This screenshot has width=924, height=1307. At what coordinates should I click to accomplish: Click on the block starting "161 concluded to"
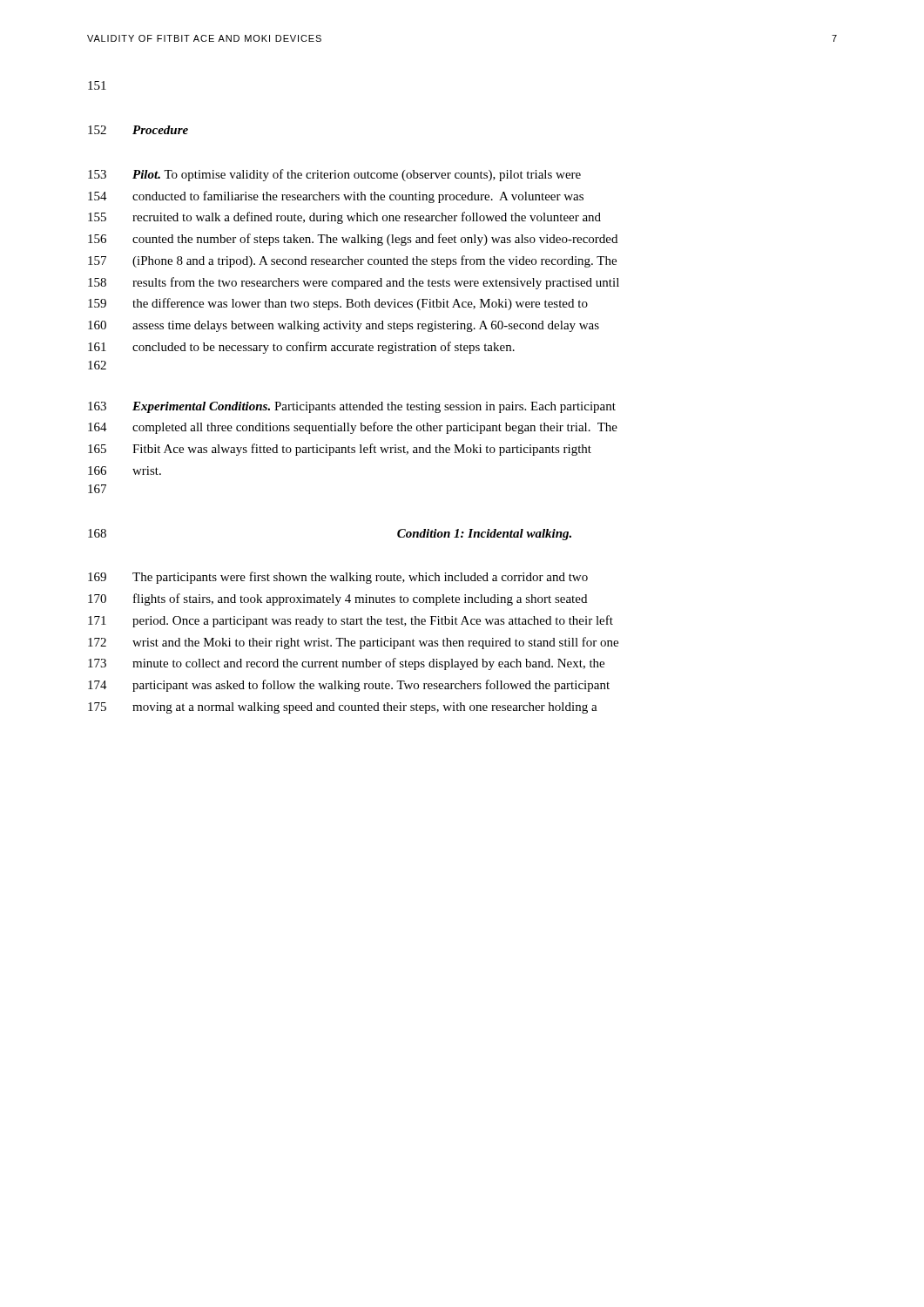462,347
